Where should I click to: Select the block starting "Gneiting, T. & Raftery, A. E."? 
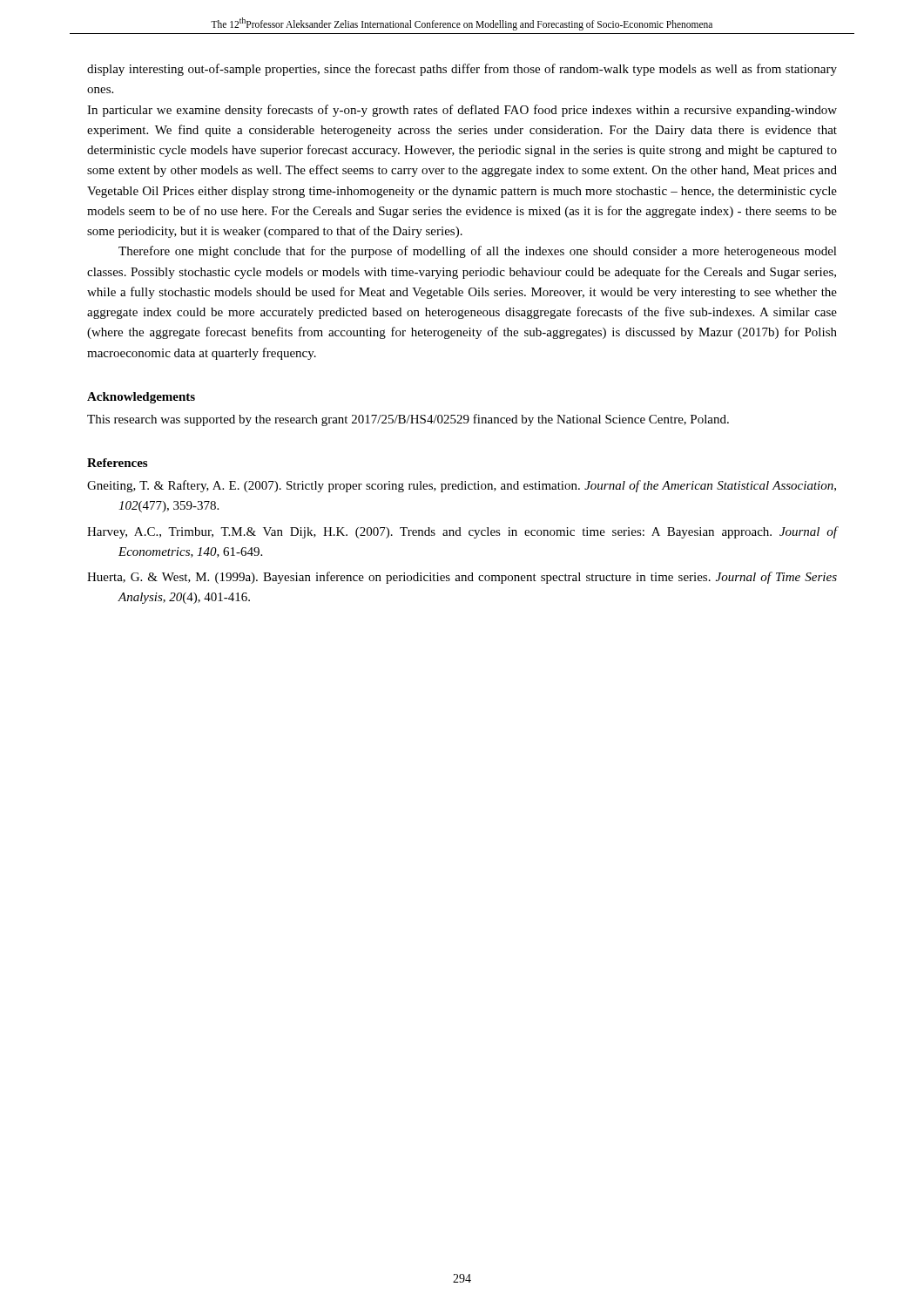(462, 495)
